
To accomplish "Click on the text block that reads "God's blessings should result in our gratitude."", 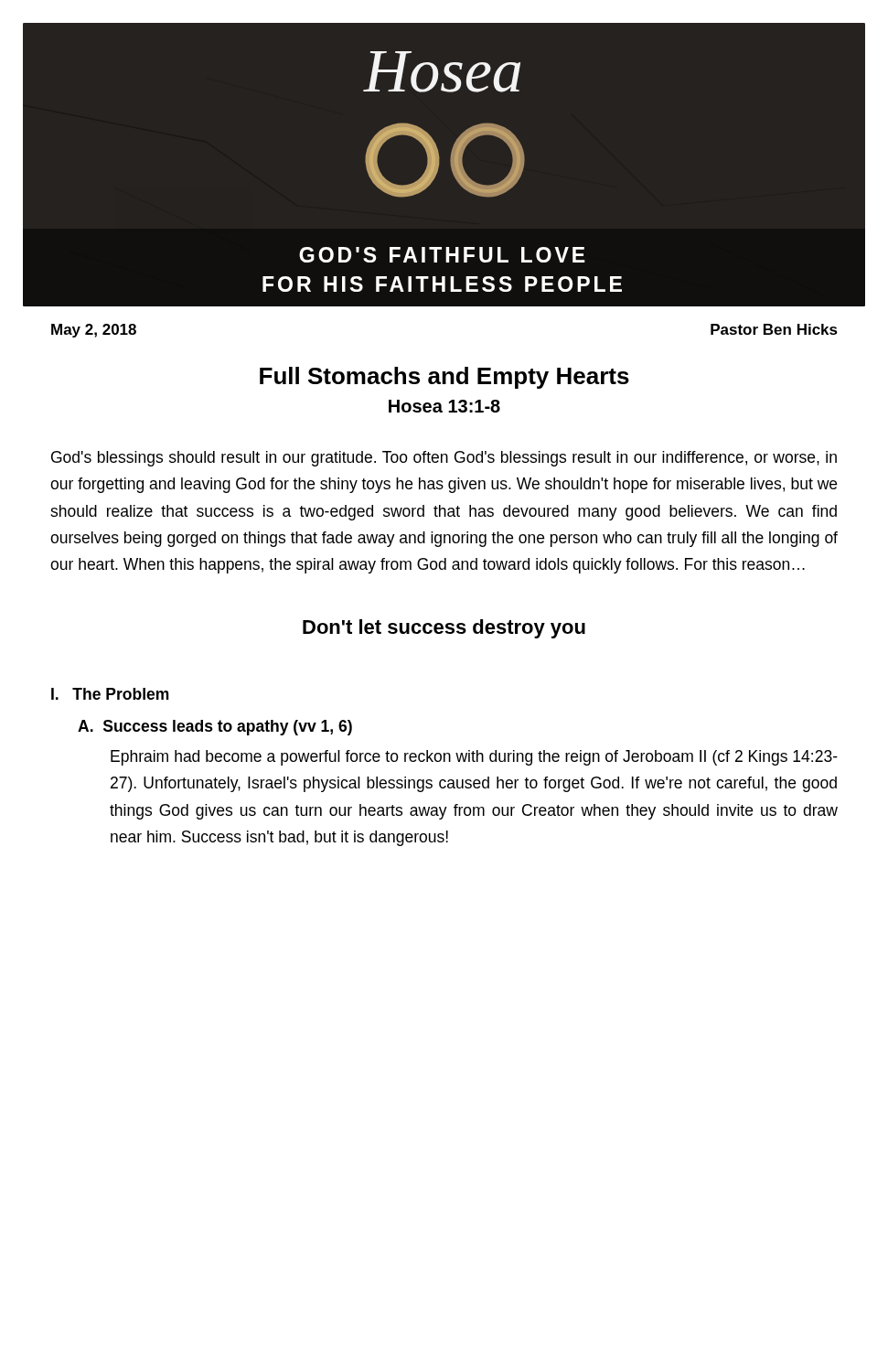I will (x=444, y=511).
